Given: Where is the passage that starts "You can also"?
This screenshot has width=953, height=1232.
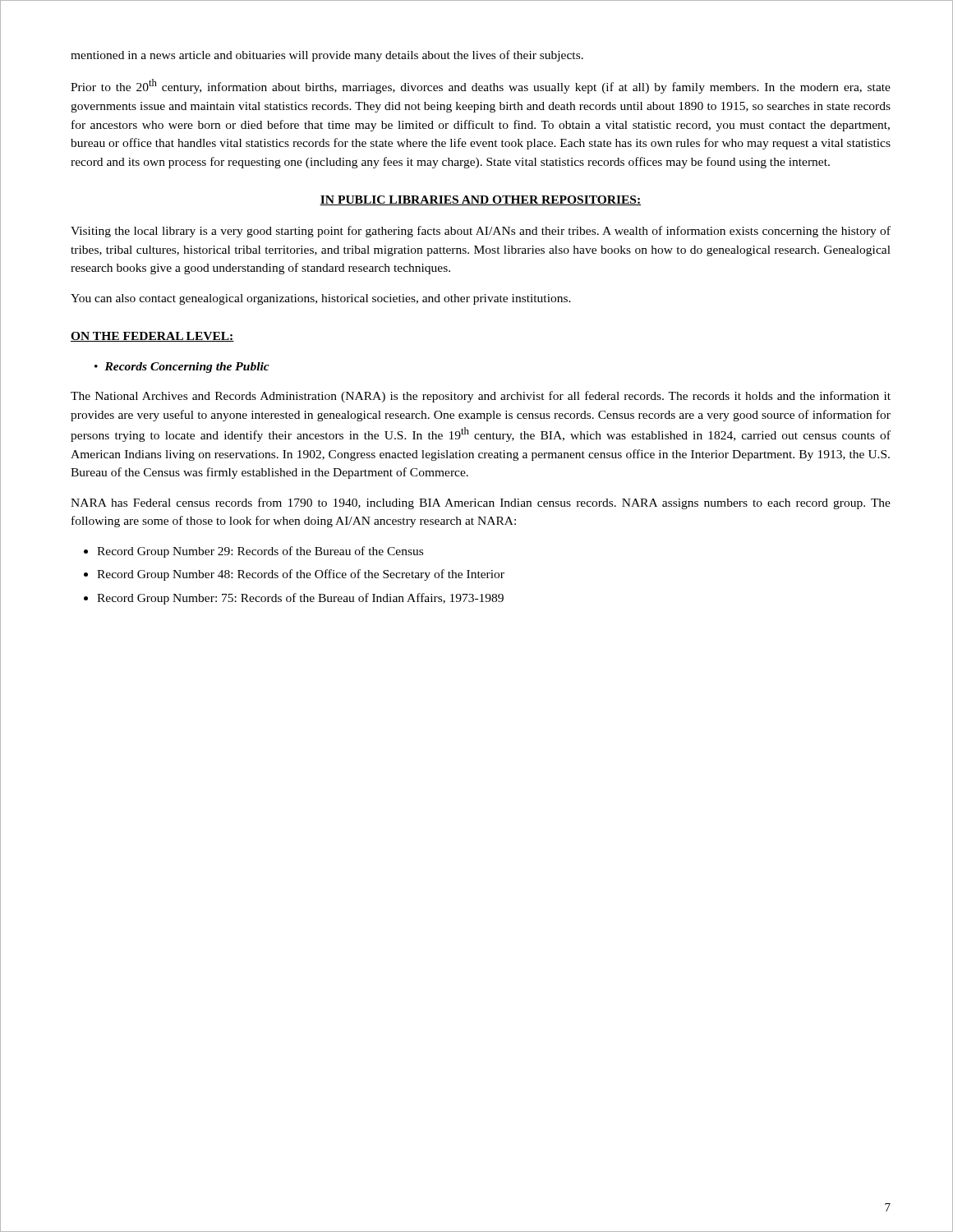Looking at the screenshot, I should pyautogui.click(x=481, y=298).
